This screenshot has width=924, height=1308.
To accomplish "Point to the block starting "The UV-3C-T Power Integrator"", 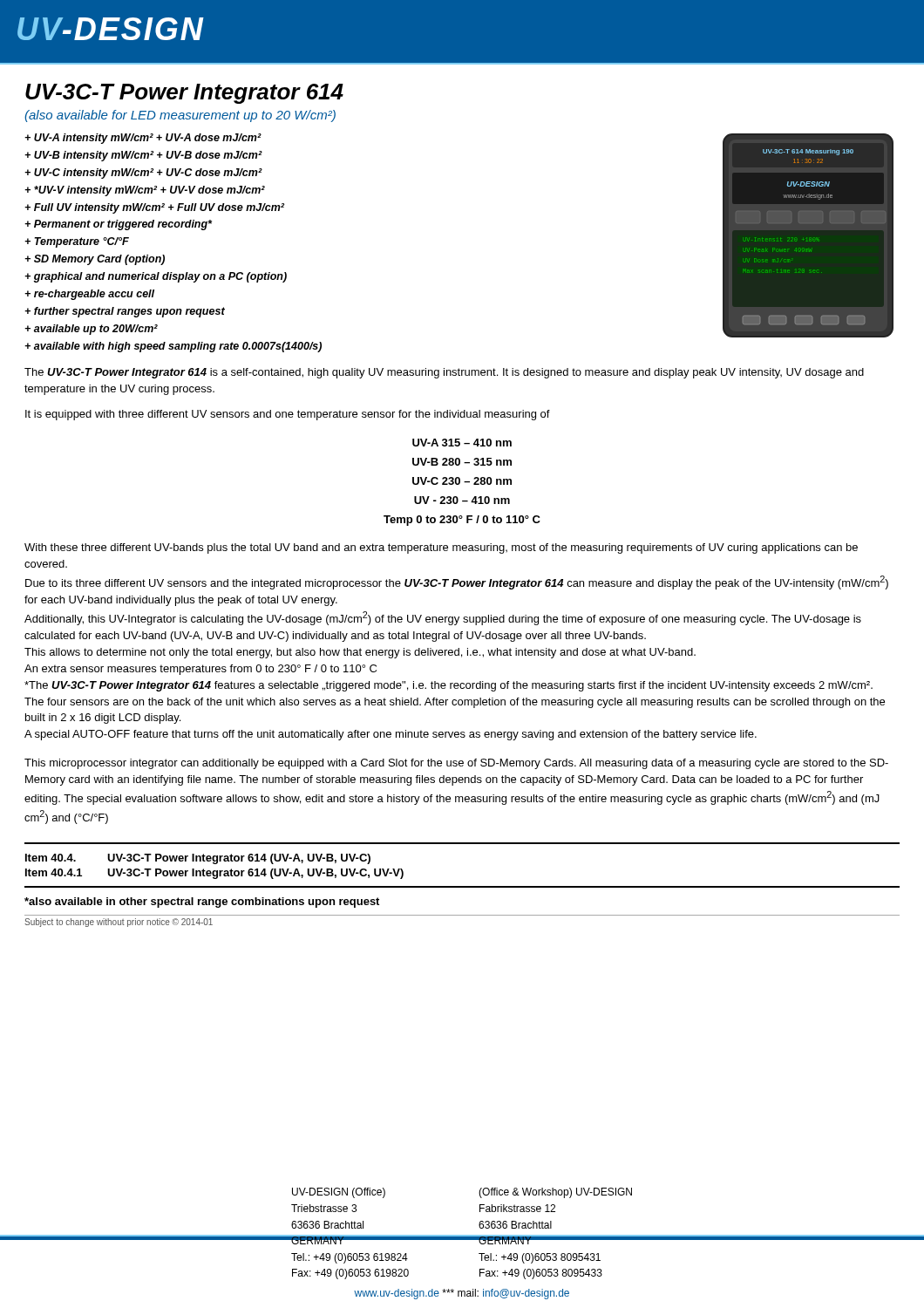I will tap(444, 380).
